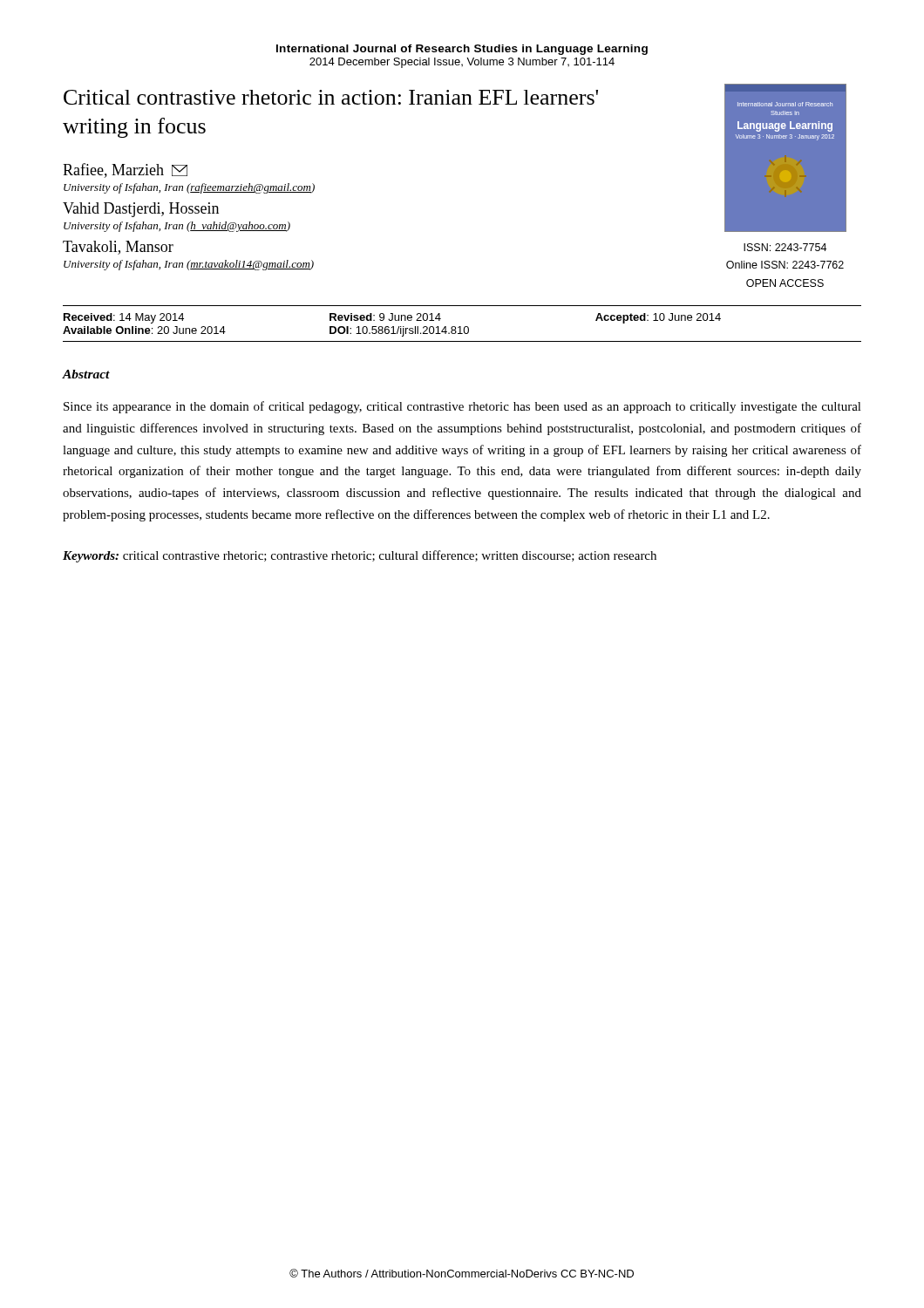Click a section header

pos(86,374)
